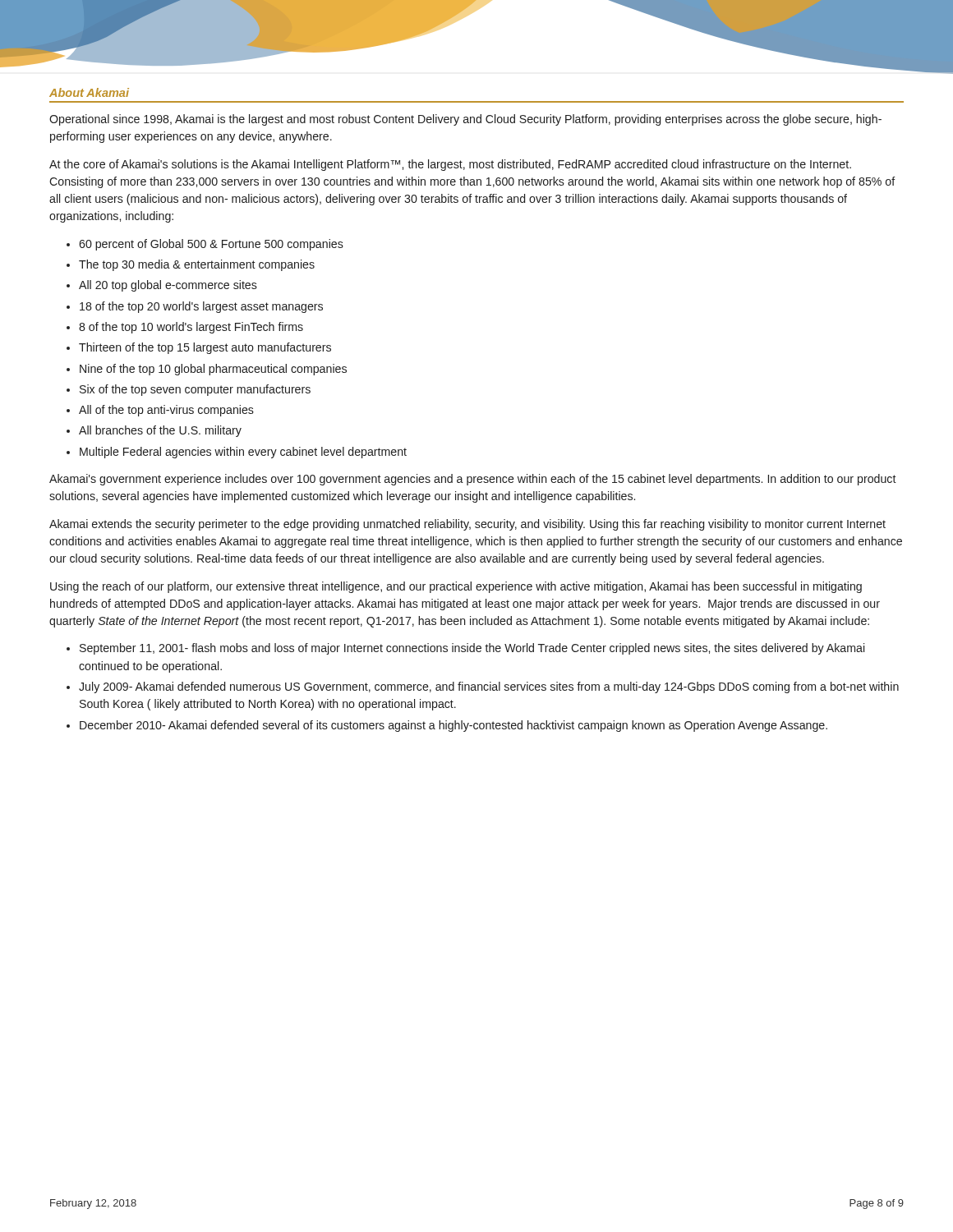The width and height of the screenshot is (953, 1232).
Task: Select the list item with the text "September 11, 2001- flash mobs and loss of"
Action: pos(491,658)
